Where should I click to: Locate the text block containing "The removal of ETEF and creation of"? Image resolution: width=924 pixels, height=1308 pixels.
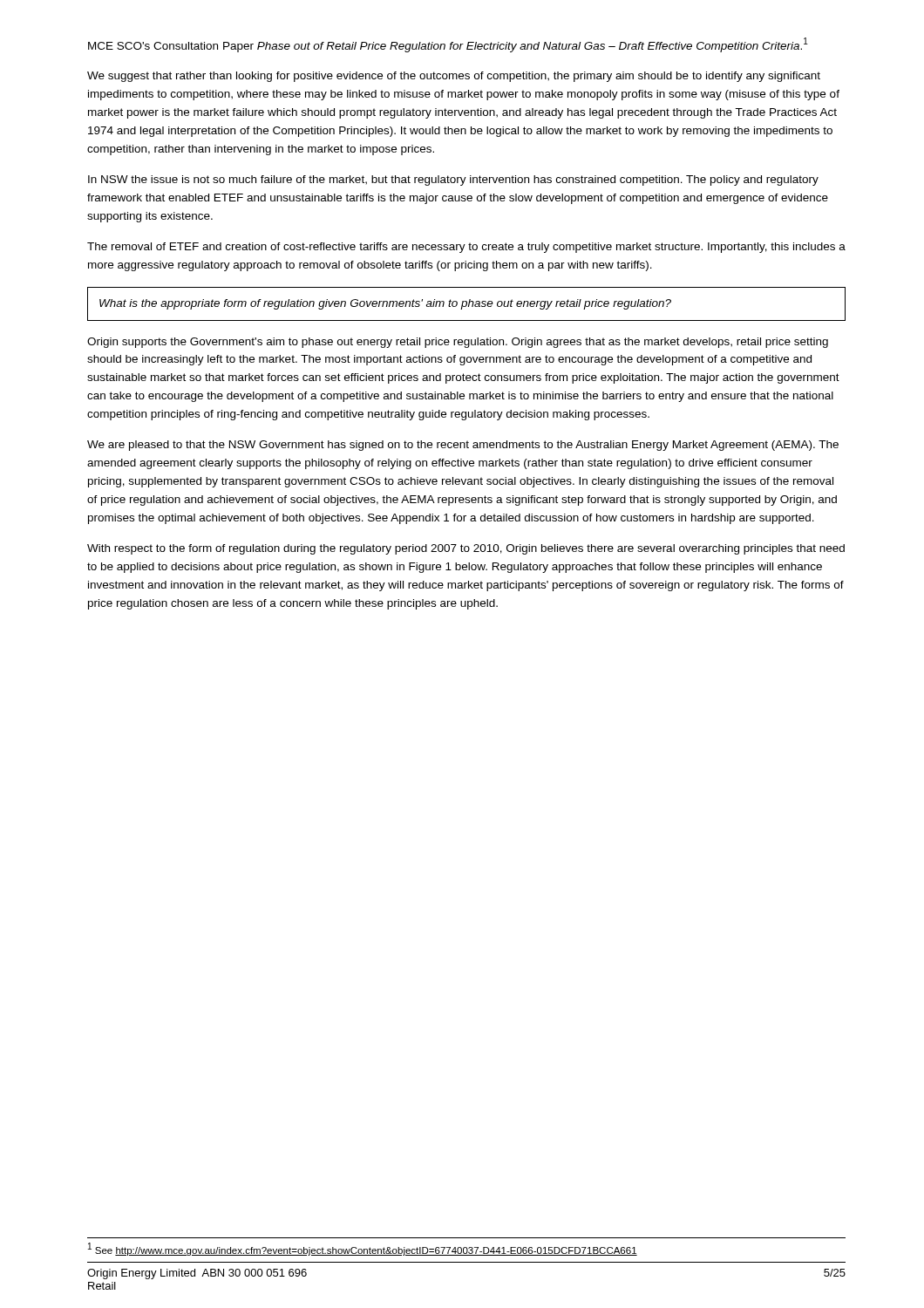tap(466, 255)
